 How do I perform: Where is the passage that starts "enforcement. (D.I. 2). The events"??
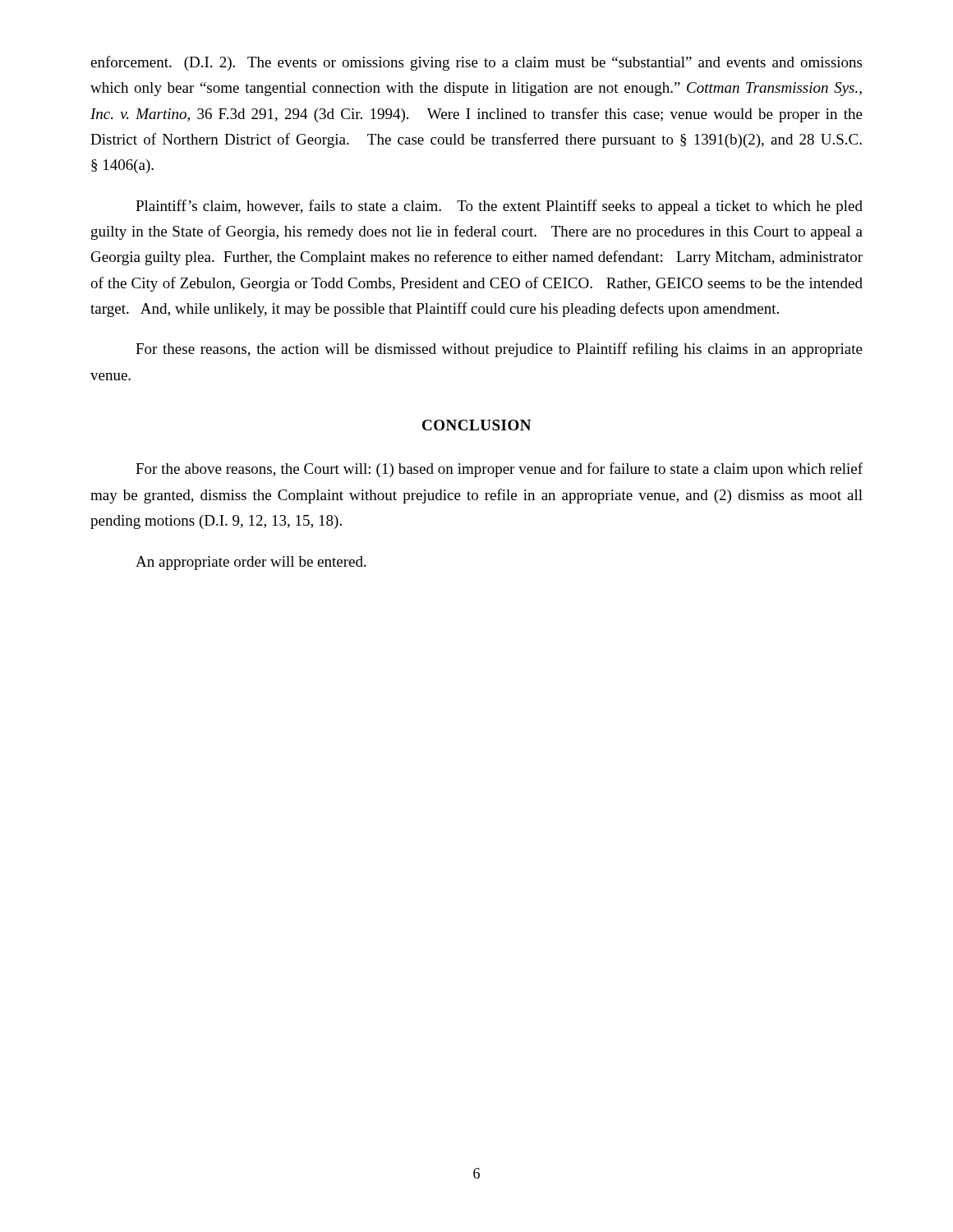[476, 114]
